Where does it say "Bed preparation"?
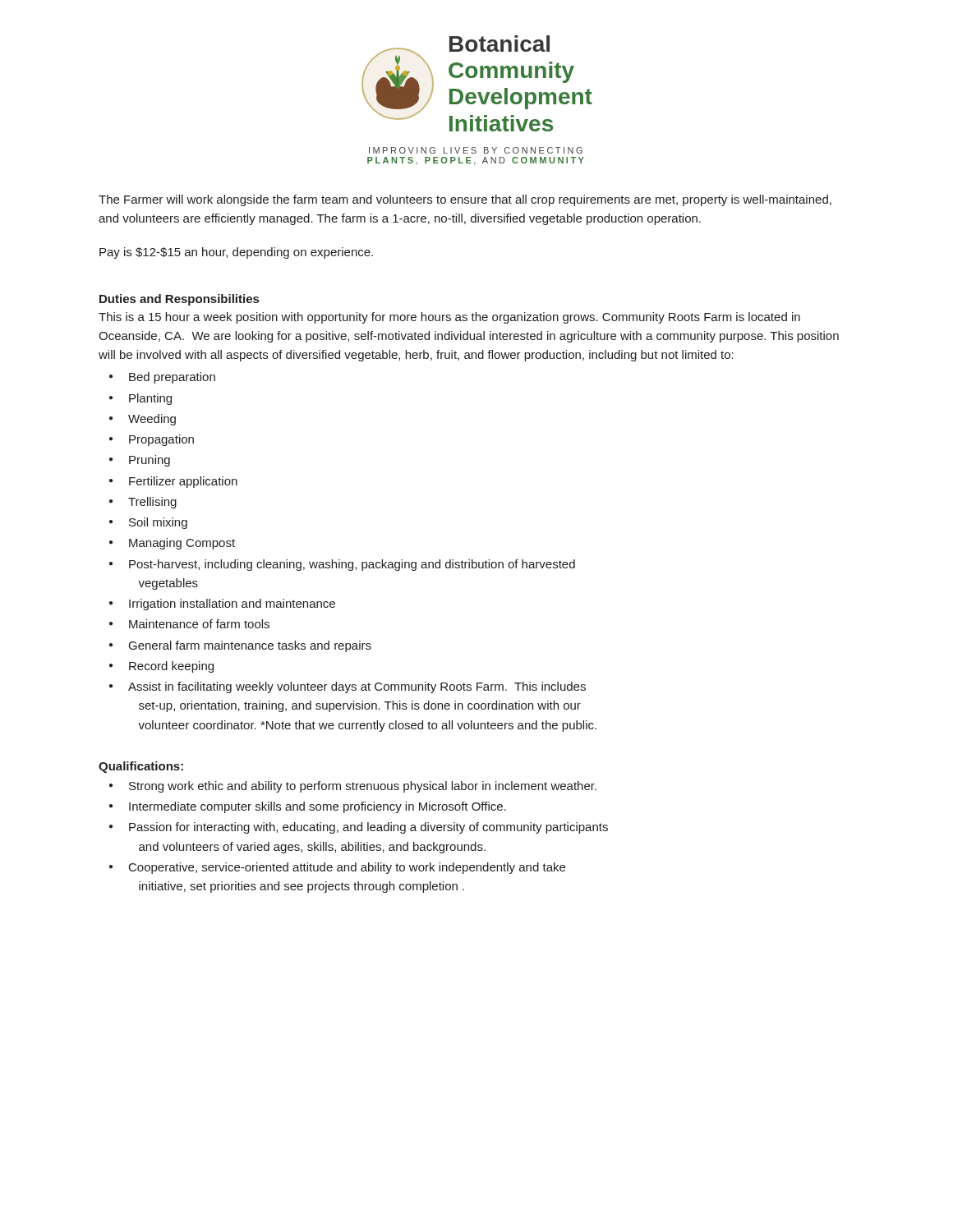 (x=172, y=377)
